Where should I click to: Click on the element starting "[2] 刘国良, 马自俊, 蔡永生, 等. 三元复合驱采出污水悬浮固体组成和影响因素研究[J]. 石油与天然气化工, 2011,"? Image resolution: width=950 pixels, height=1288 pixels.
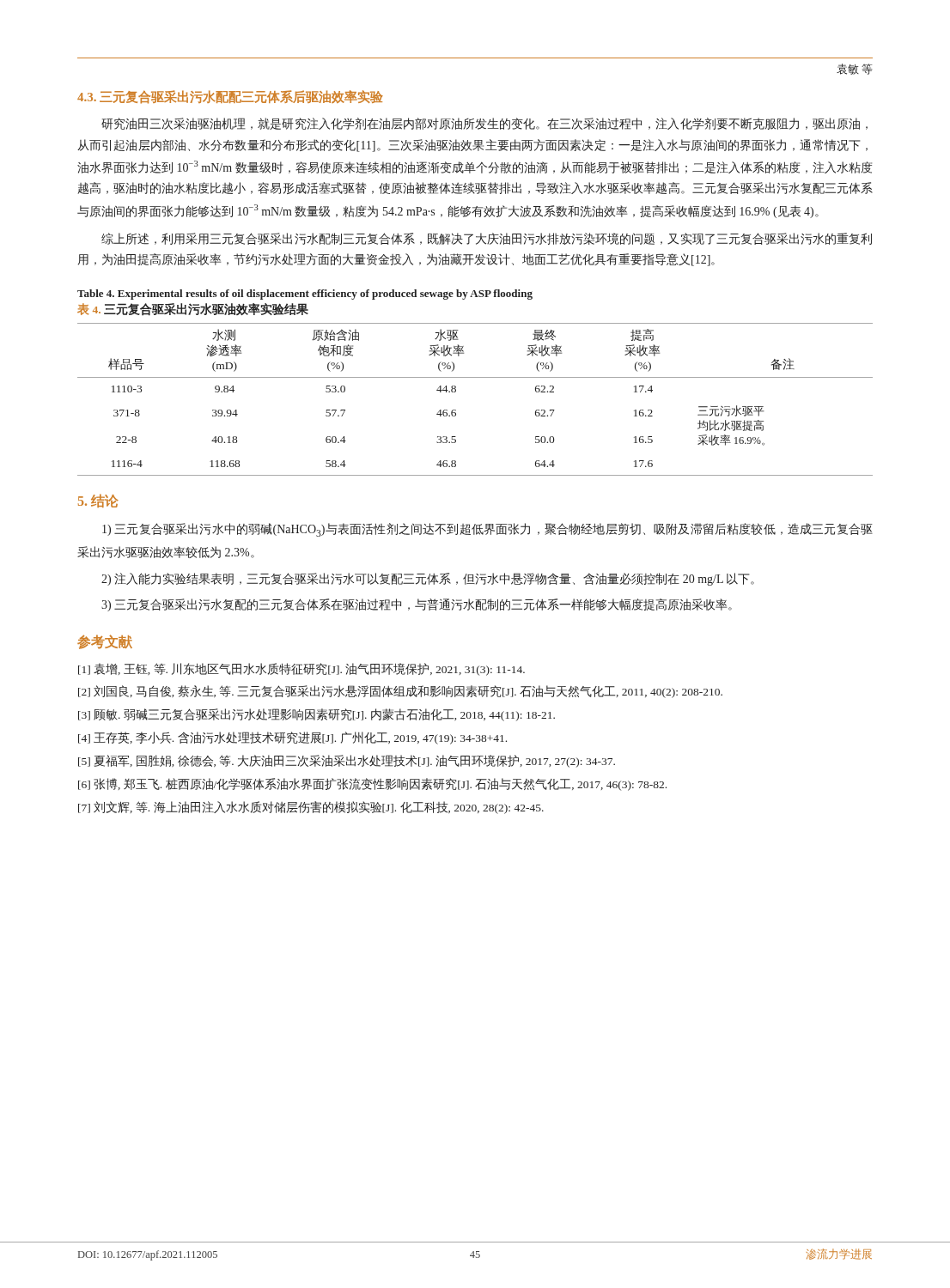tap(400, 692)
